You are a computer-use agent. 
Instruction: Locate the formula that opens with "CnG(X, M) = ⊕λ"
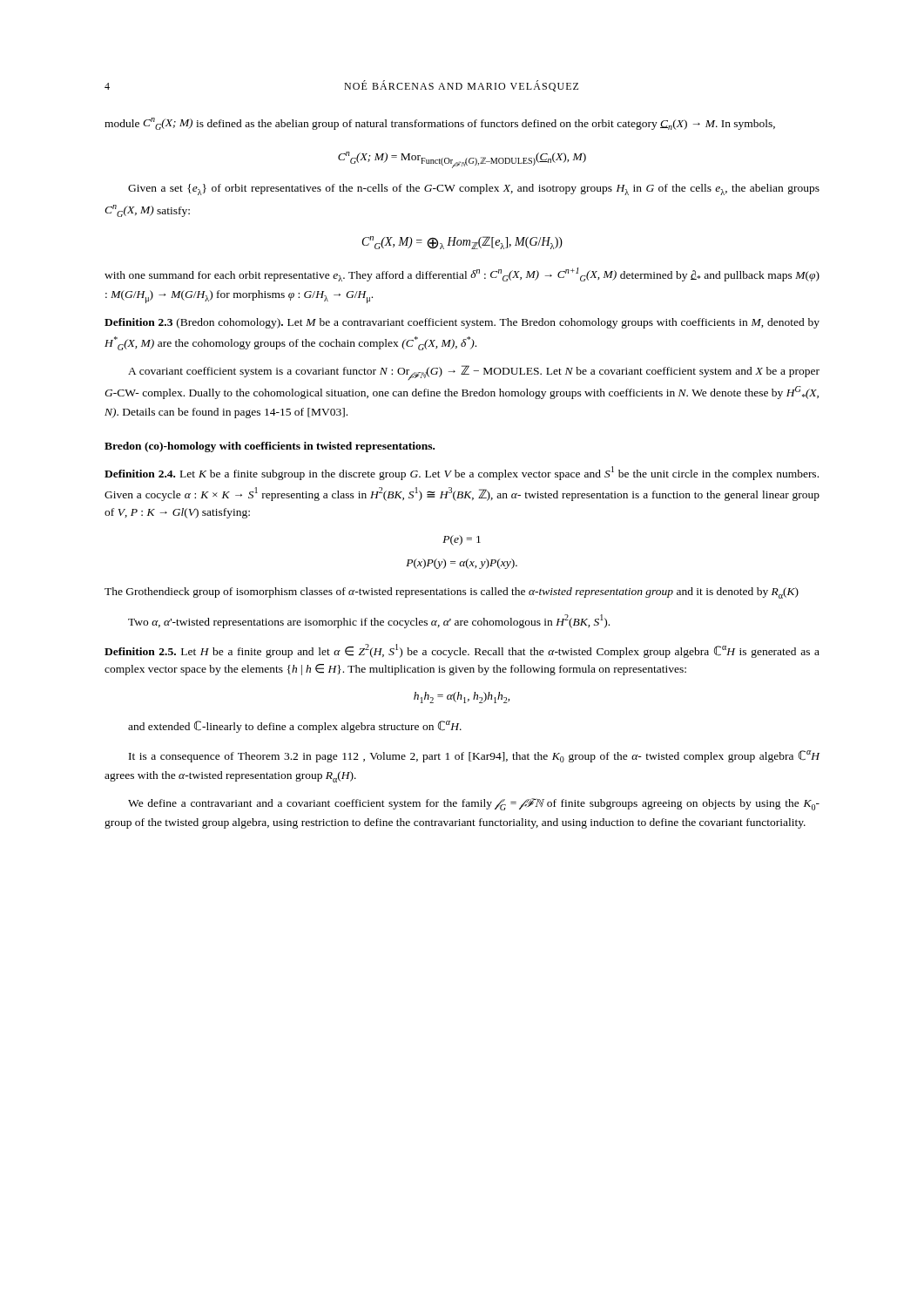tap(462, 242)
